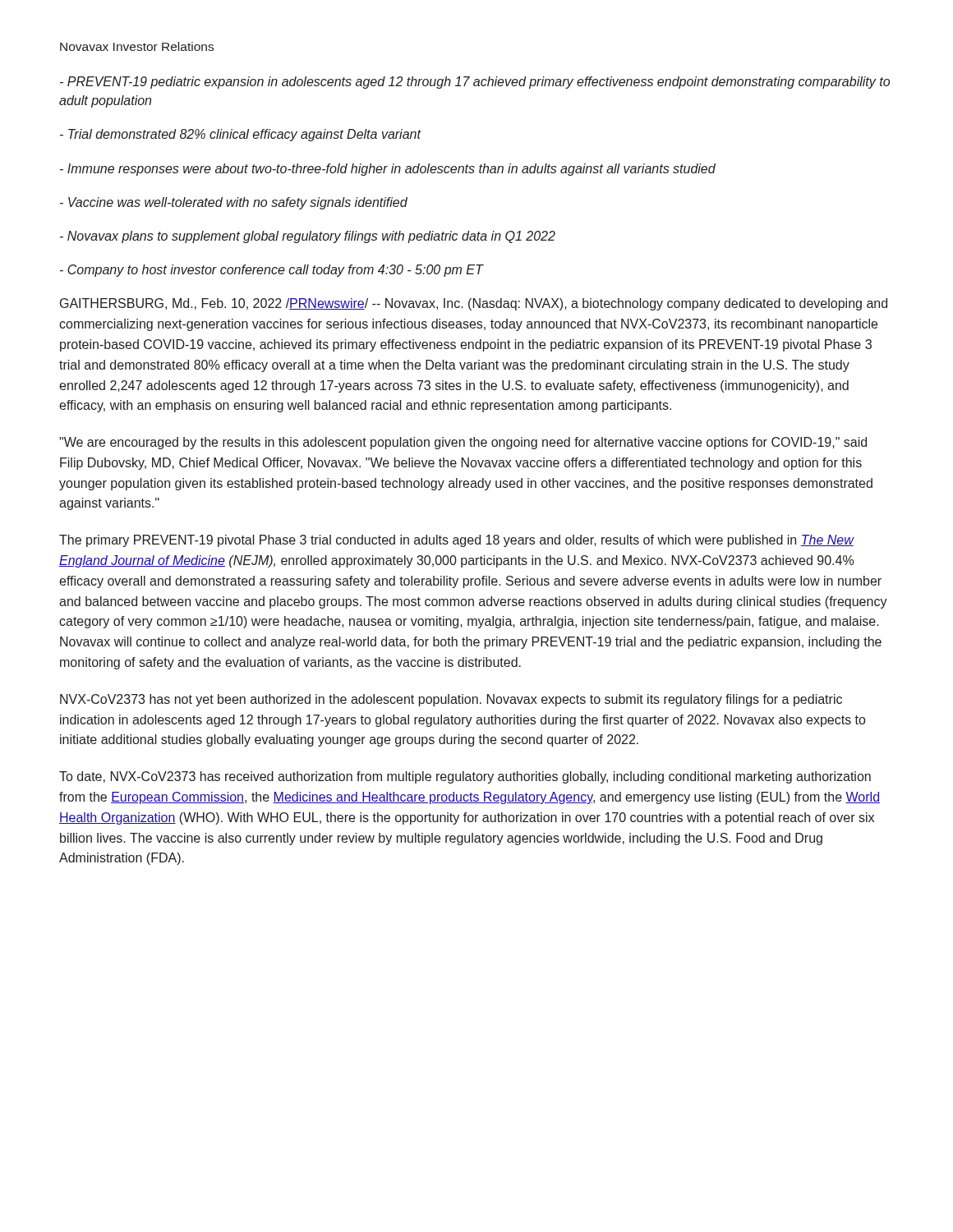The width and height of the screenshot is (953, 1232).
Task: Click on the text block containing "NVX-CoV2373 has not yet"
Action: click(x=463, y=720)
